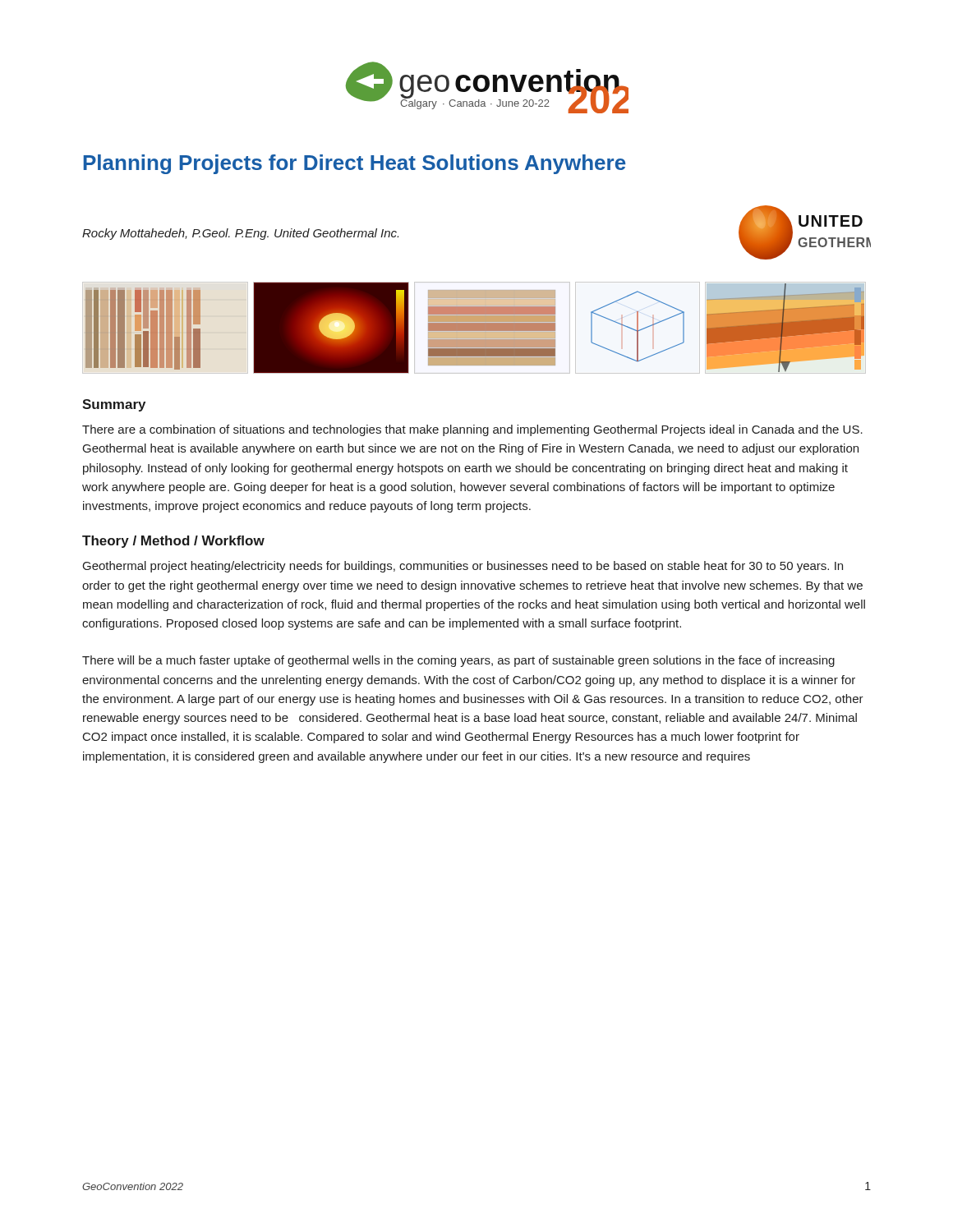This screenshot has height=1232, width=953.
Task: Locate the text block that says "There are a"
Action: coord(473,467)
